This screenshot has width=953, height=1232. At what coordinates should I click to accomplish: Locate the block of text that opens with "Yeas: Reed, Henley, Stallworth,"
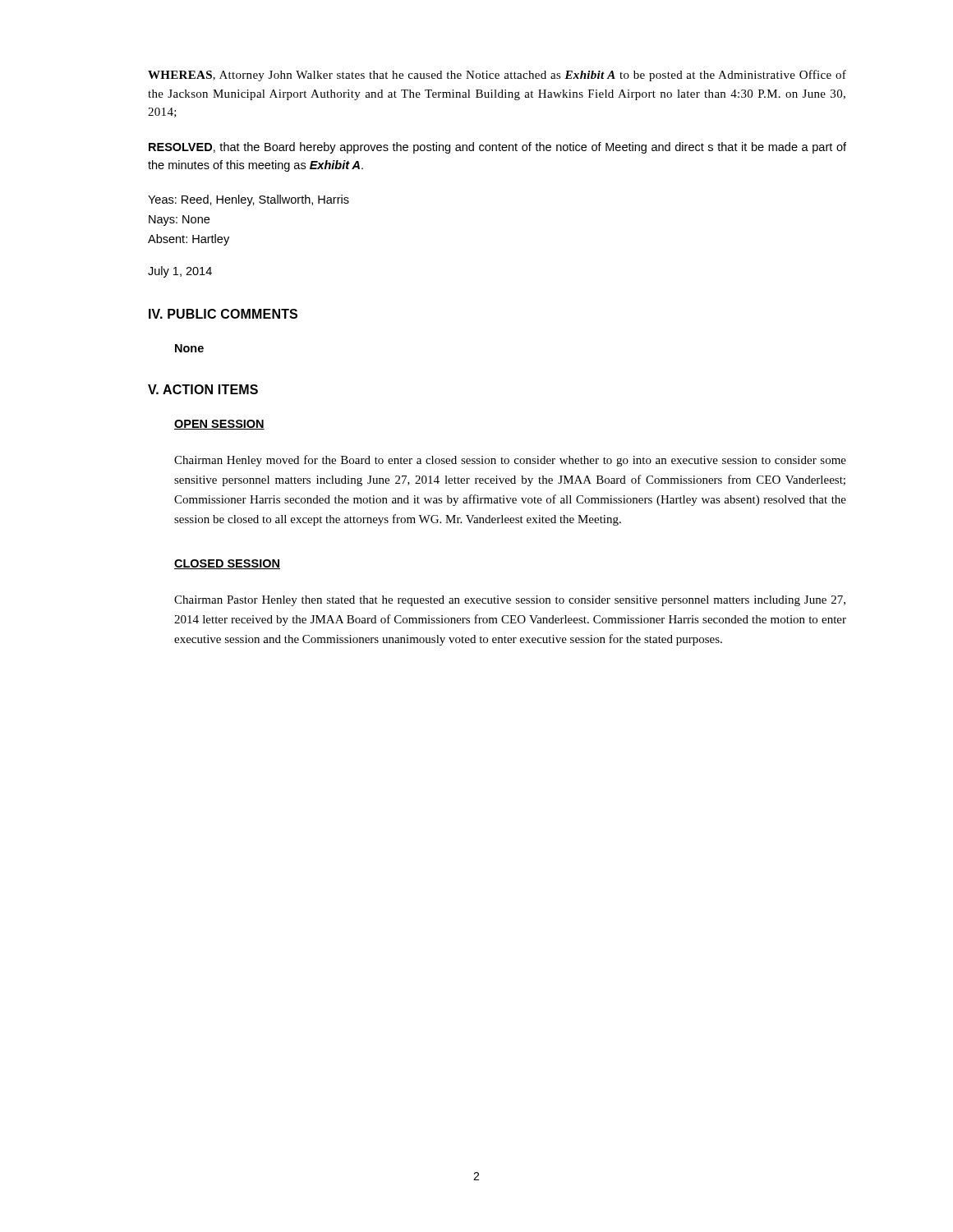(249, 200)
